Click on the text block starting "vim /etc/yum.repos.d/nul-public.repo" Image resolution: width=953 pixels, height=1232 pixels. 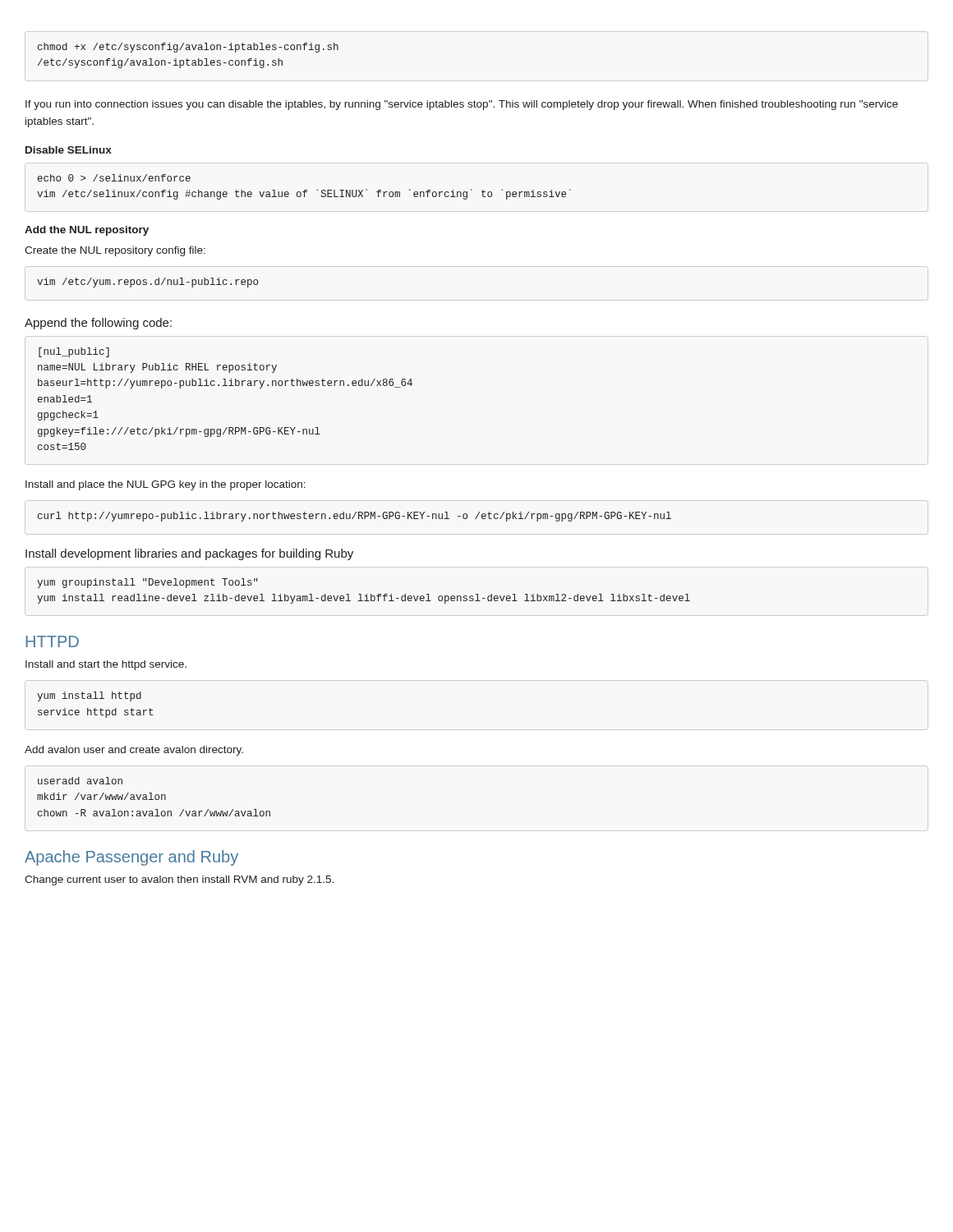[x=147, y=283]
